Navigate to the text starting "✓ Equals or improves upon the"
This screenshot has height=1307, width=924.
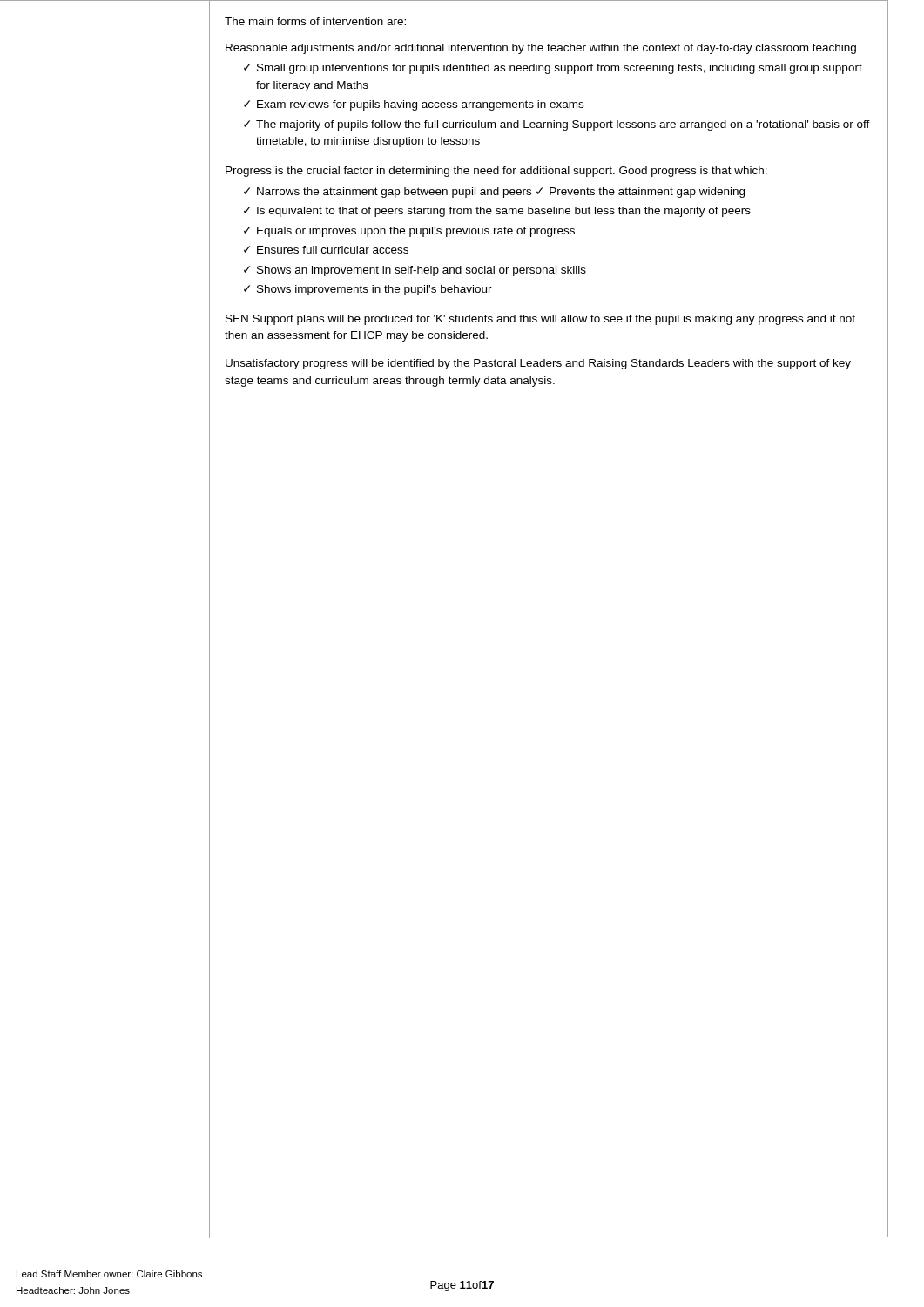pyautogui.click(x=409, y=230)
